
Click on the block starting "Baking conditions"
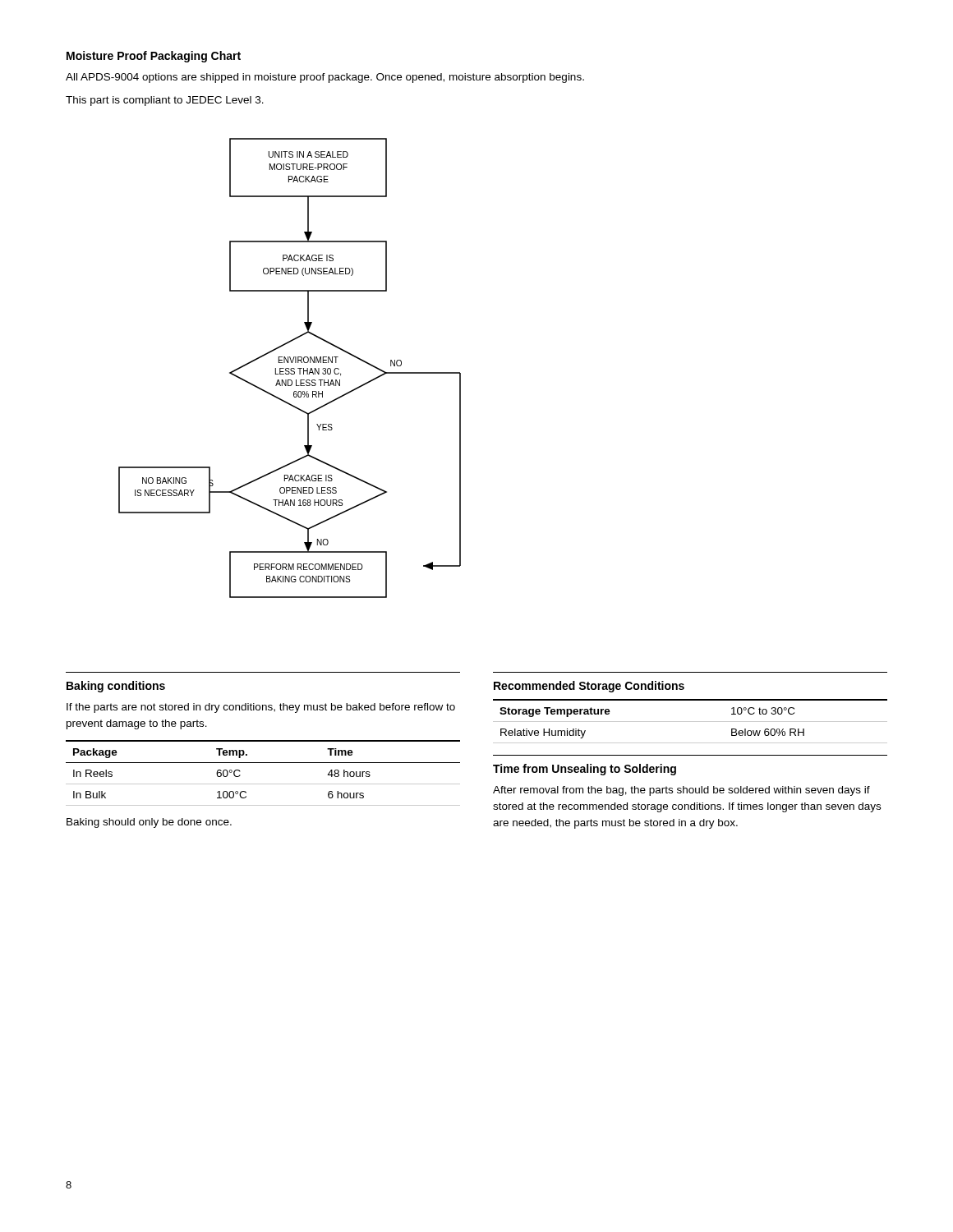[116, 685]
